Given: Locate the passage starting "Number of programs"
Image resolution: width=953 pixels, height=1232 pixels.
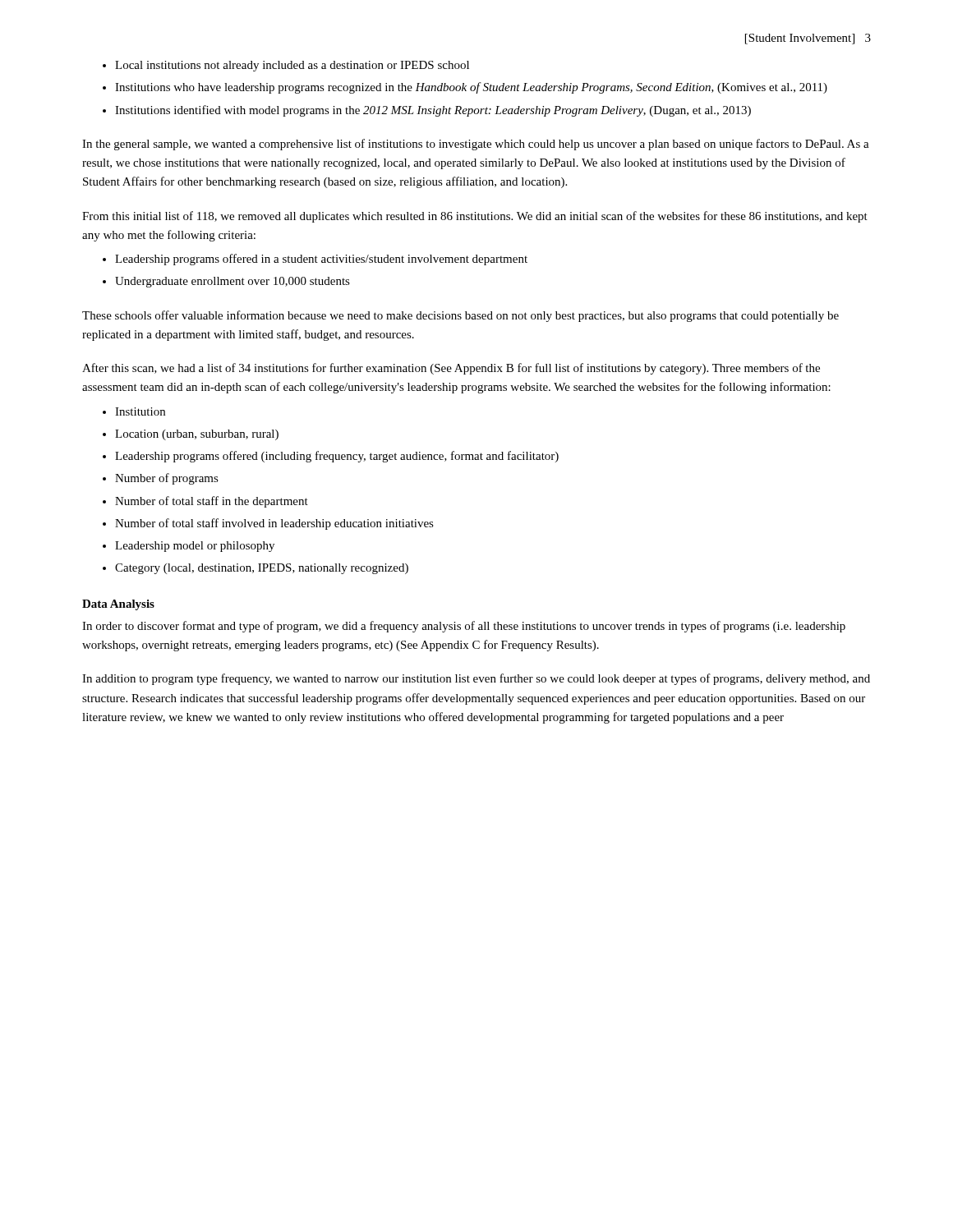Looking at the screenshot, I should (x=167, y=478).
